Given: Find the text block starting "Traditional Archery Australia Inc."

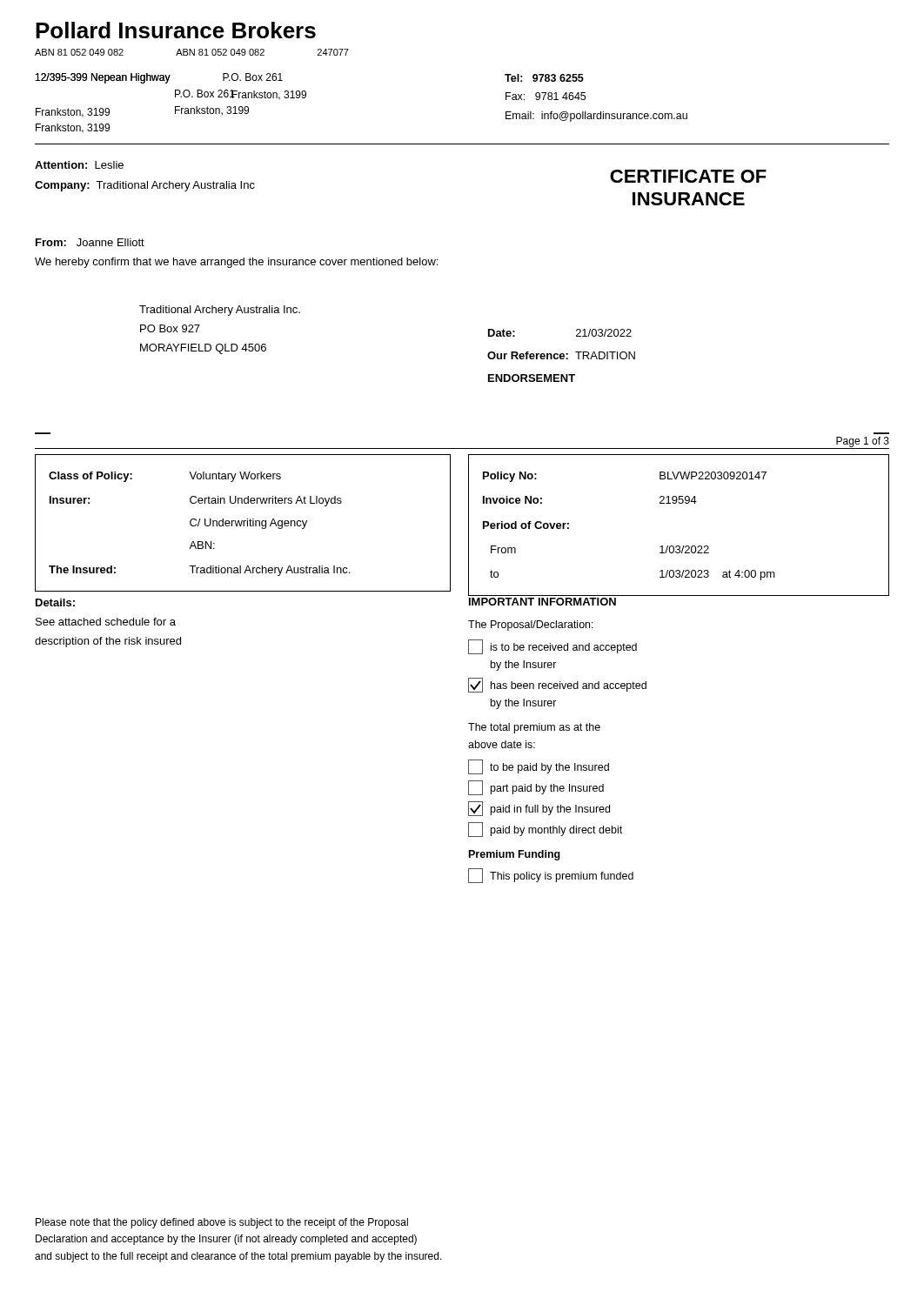Looking at the screenshot, I should point(220,311).
